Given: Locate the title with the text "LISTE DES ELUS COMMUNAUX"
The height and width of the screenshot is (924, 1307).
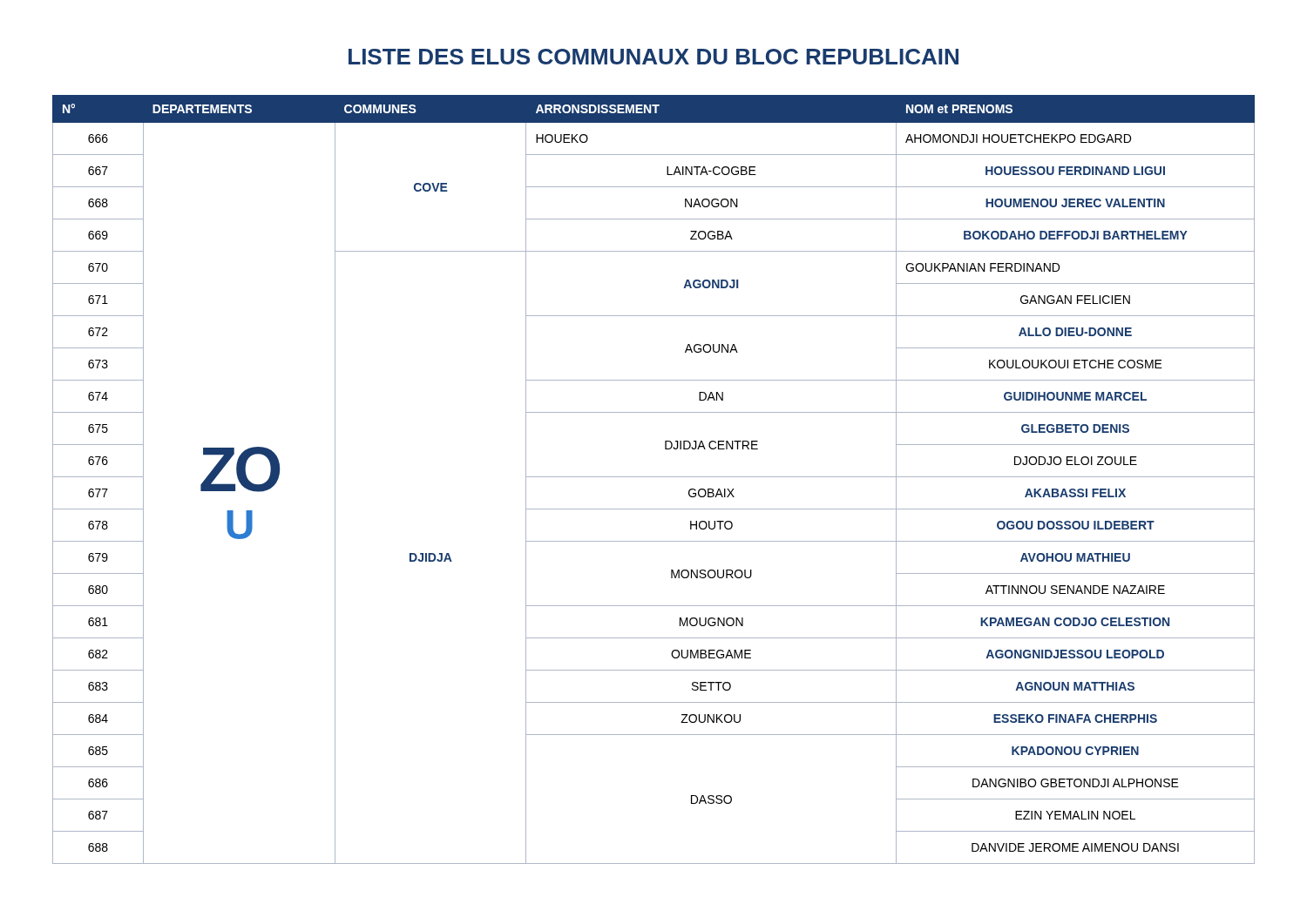Looking at the screenshot, I should coord(654,57).
